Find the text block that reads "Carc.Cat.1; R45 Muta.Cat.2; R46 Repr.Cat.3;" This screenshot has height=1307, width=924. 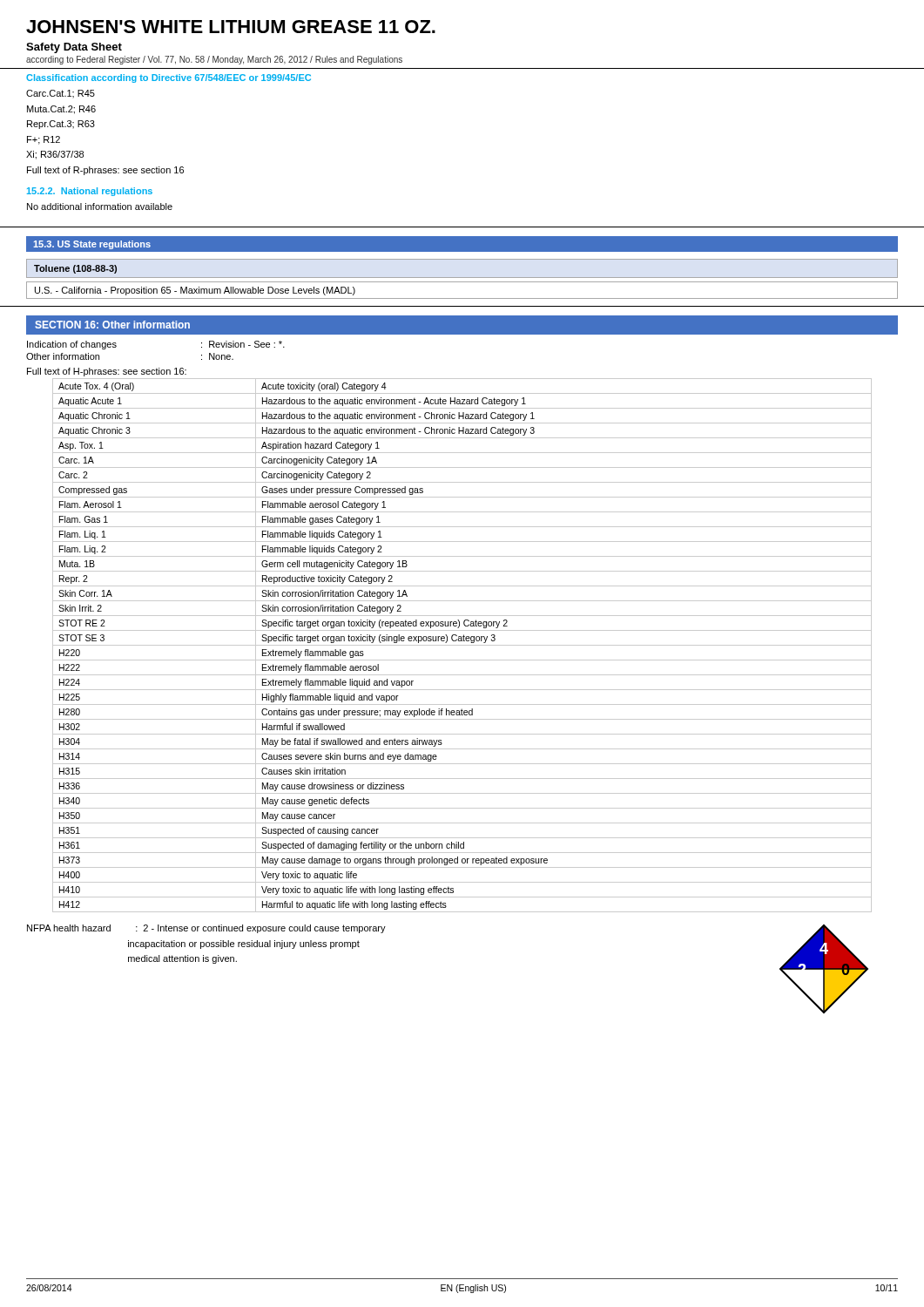[61, 94]
